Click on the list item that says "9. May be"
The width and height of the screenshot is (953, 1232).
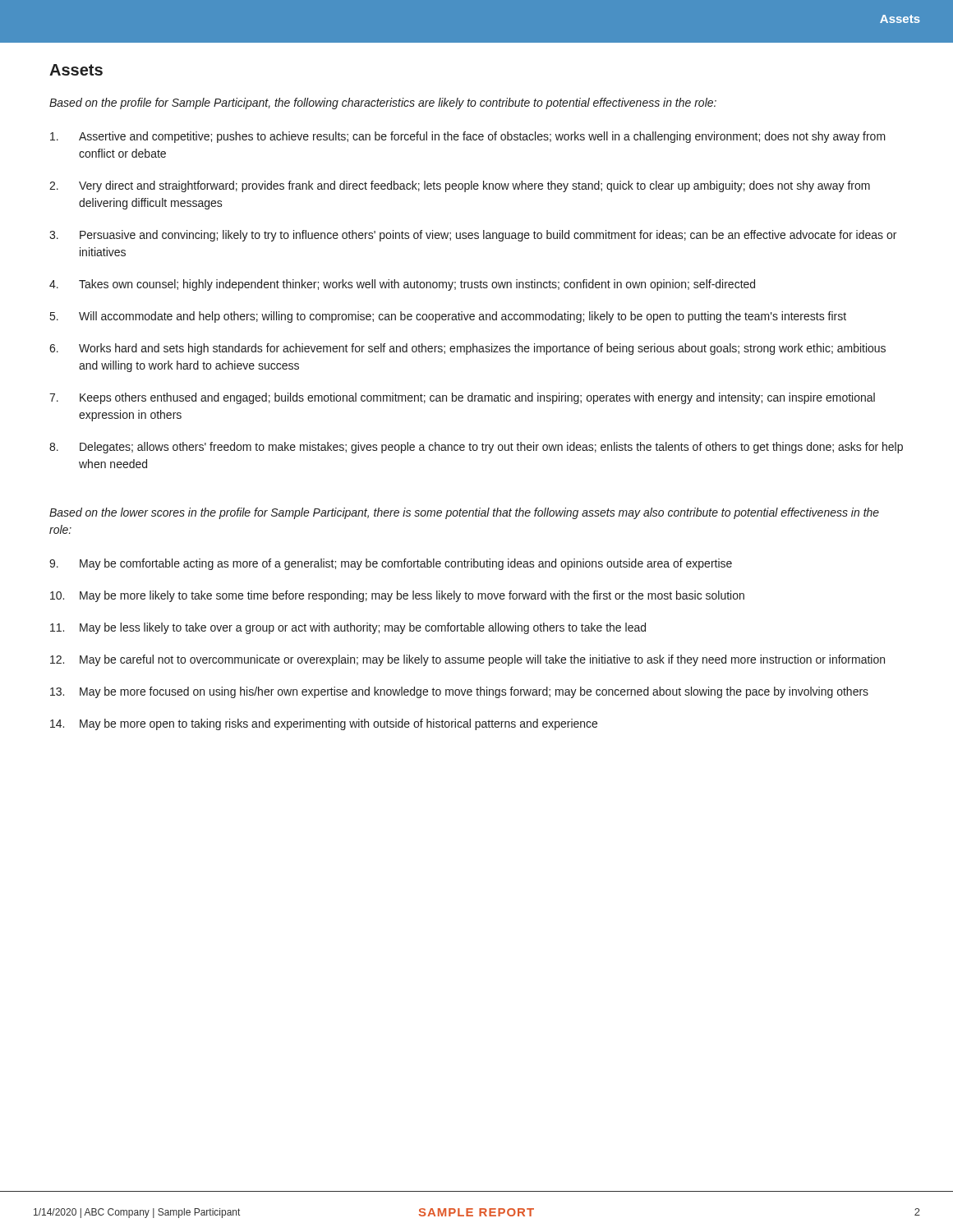coord(476,564)
